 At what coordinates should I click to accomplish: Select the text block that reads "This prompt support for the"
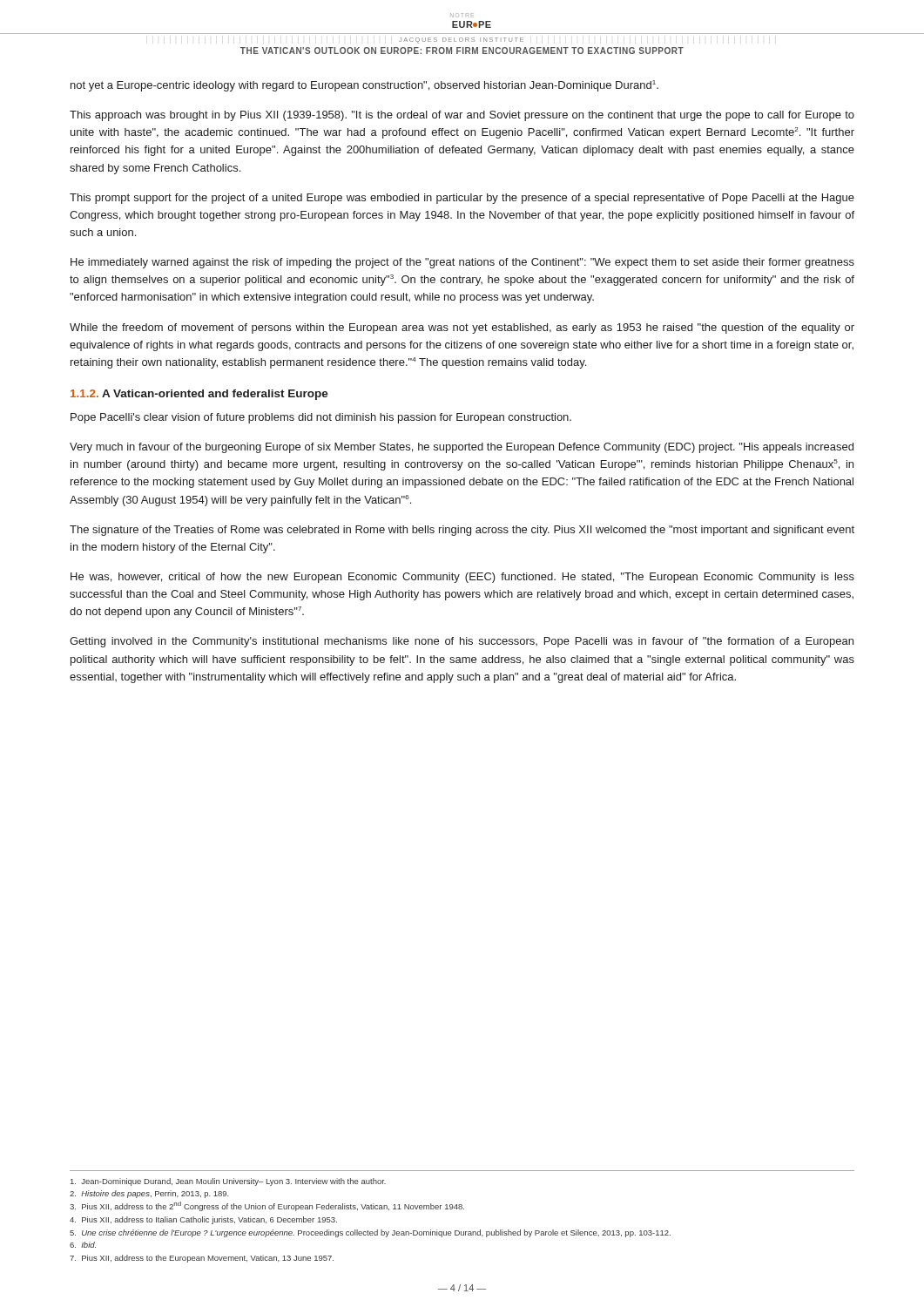(462, 215)
